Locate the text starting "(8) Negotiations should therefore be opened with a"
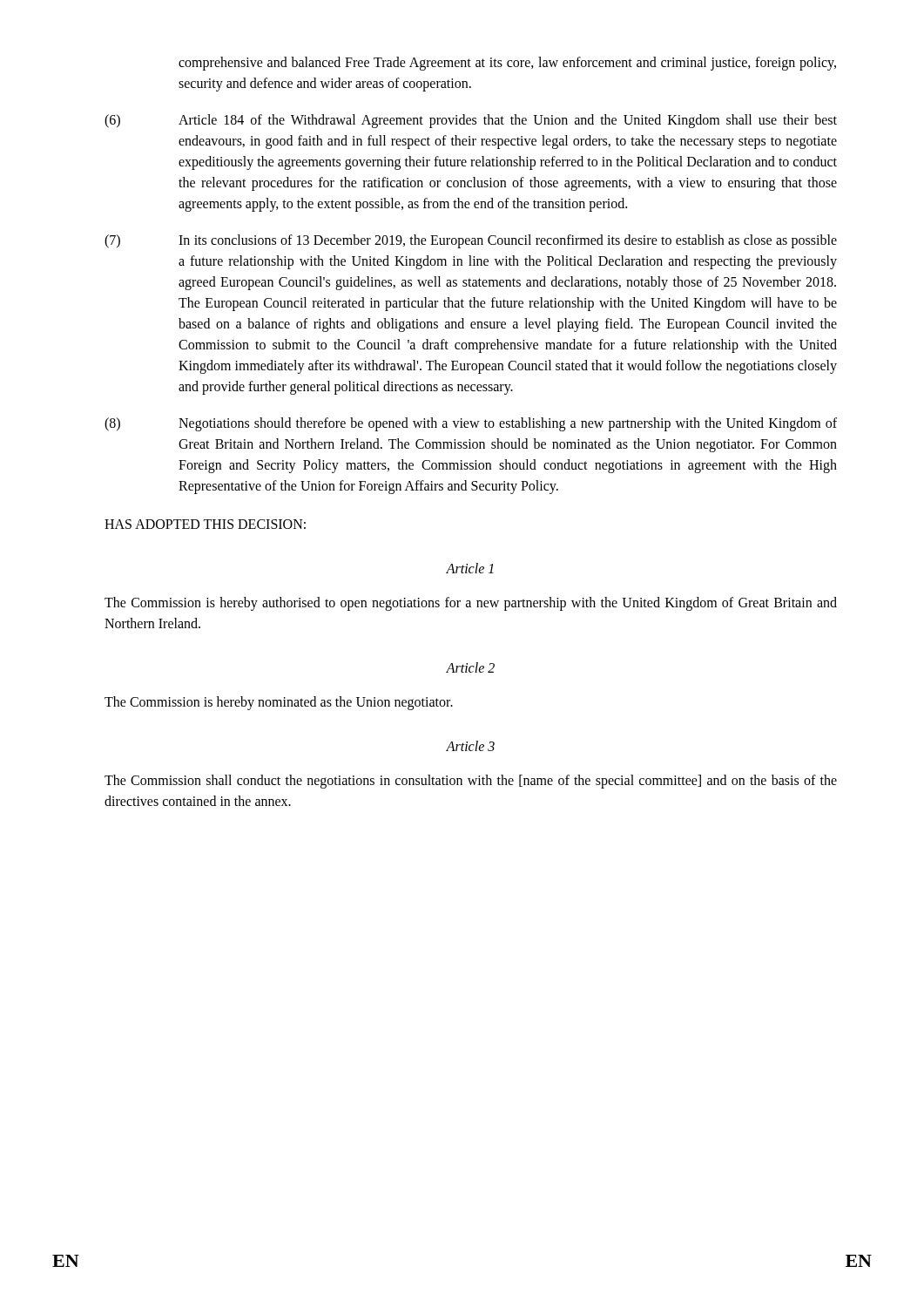This screenshot has width=924, height=1307. [x=471, y=455]
